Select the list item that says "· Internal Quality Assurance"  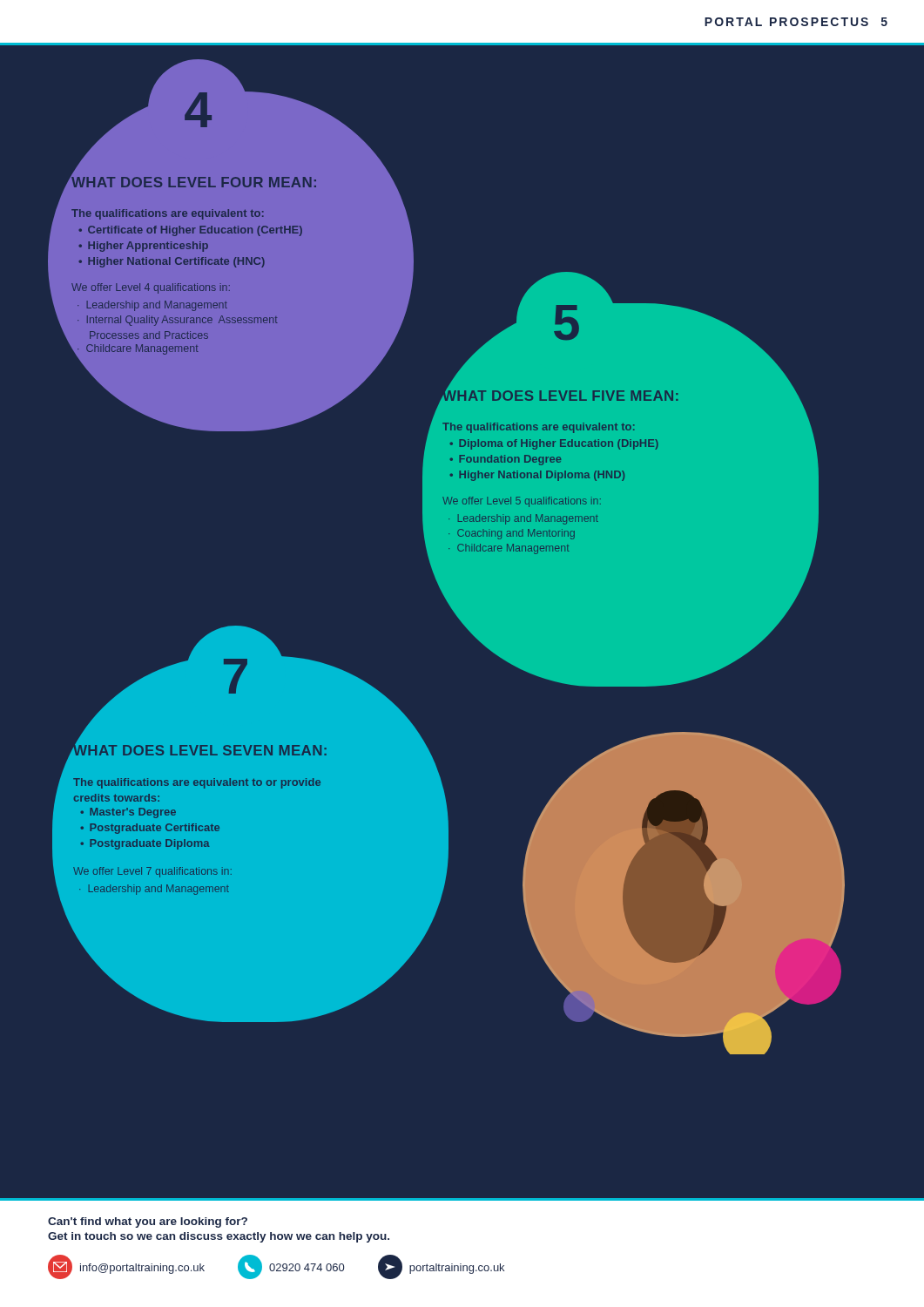tap(177, 328)
